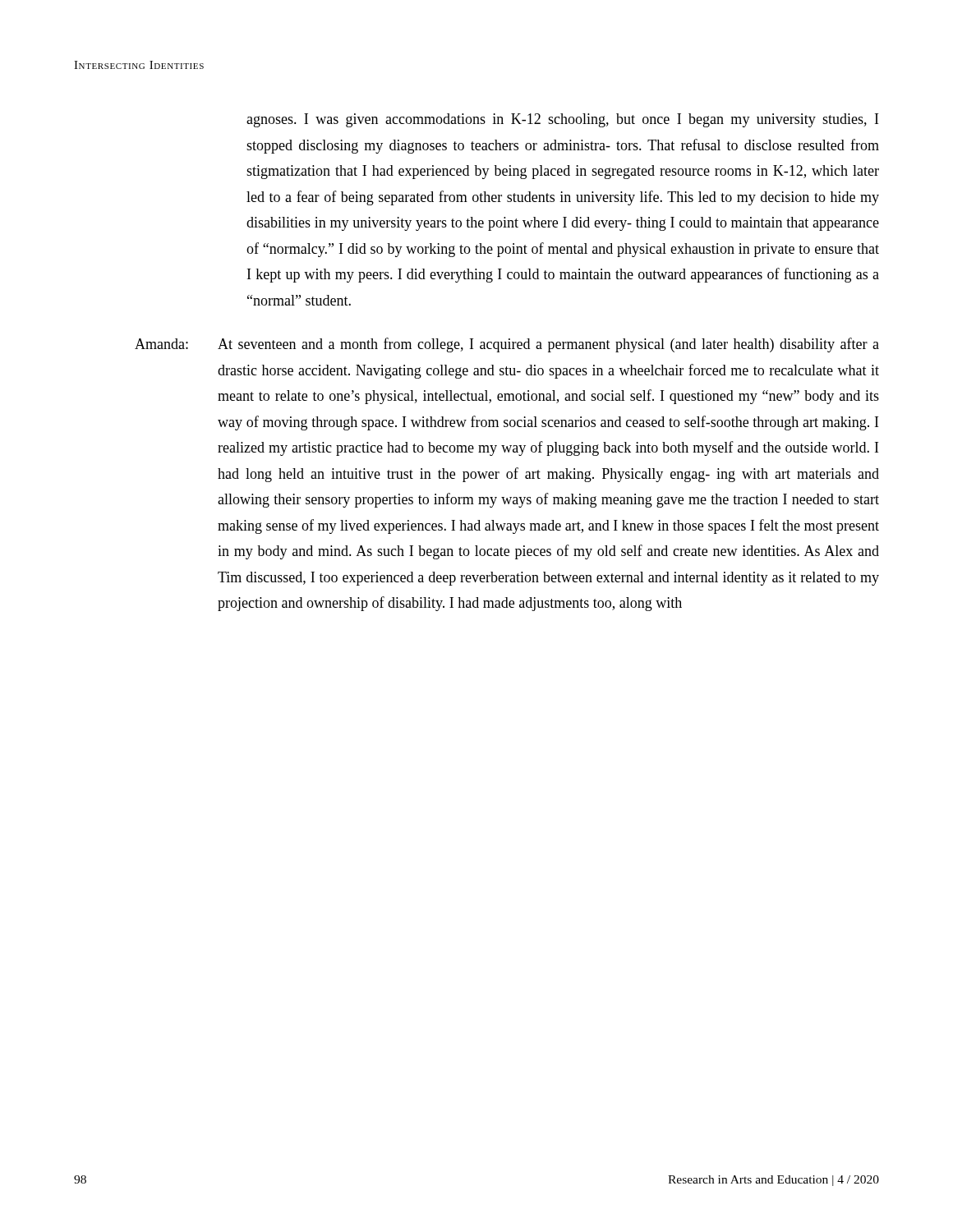This screenshot has width=953, height=1232.
Task: Where is the passage that starts "Amanda: At seventeen"?
Action: point(476,474)
